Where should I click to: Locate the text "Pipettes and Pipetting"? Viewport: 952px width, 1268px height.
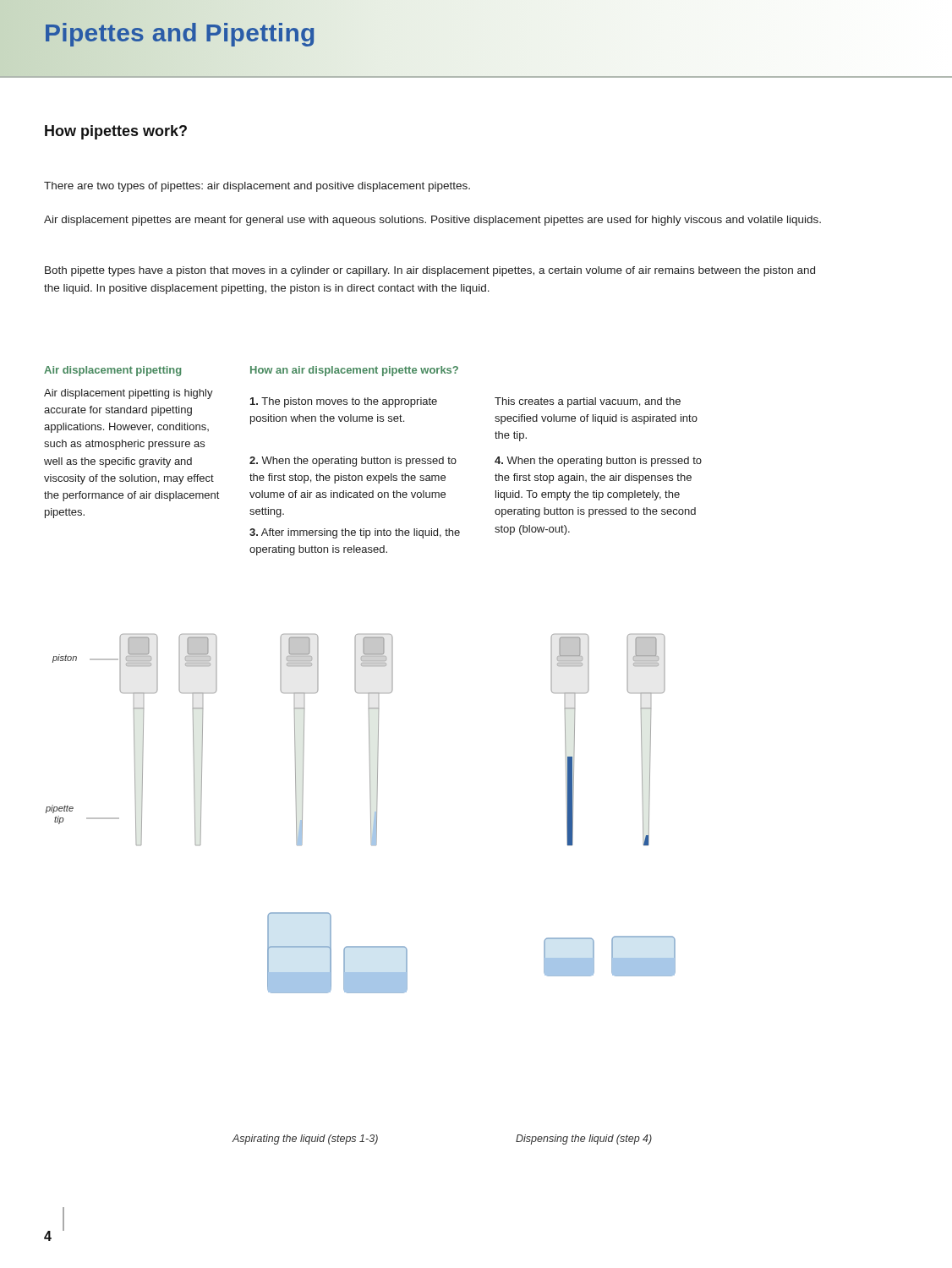click(180, 33)
